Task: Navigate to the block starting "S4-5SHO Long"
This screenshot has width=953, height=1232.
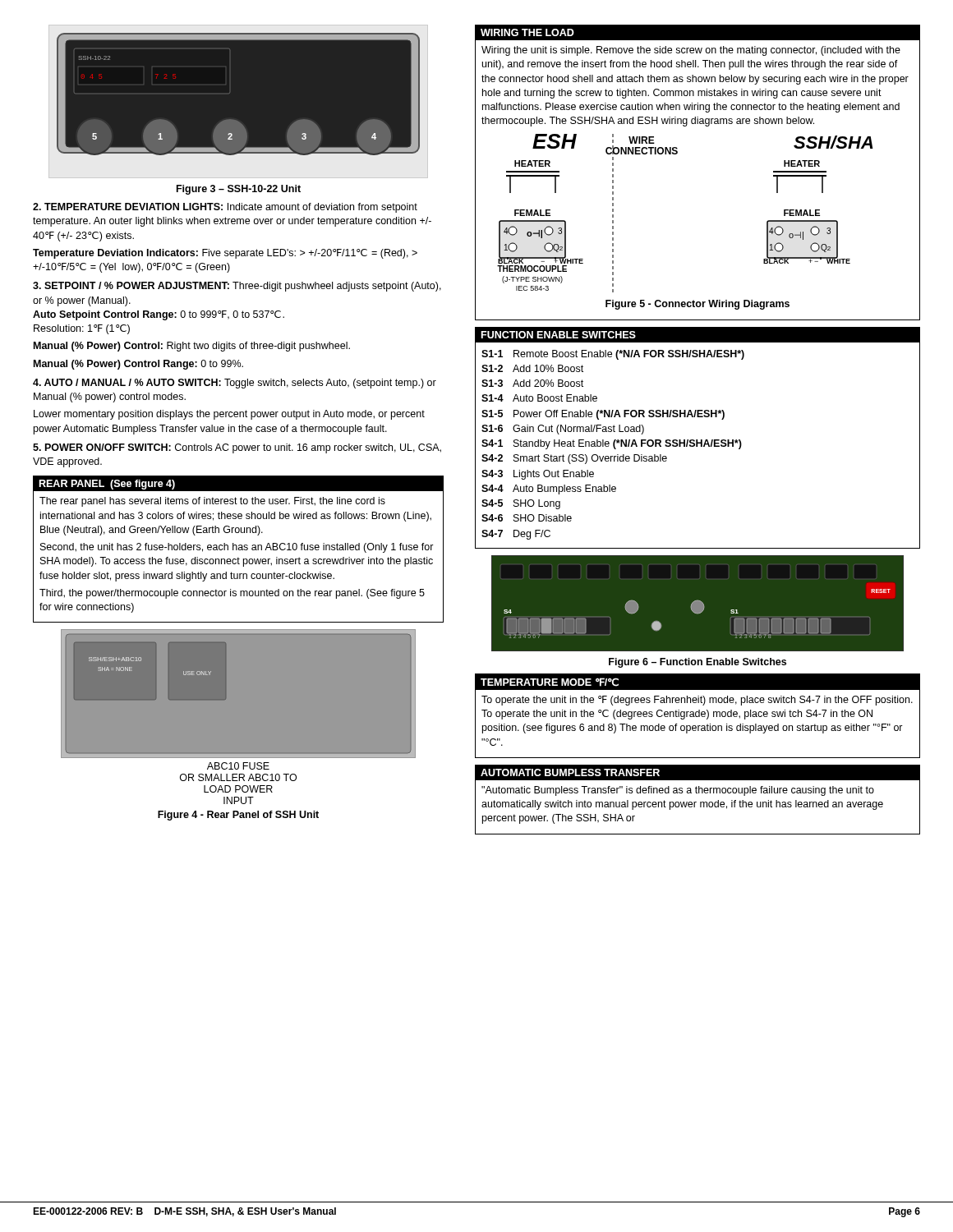Action: coord(521,504)
